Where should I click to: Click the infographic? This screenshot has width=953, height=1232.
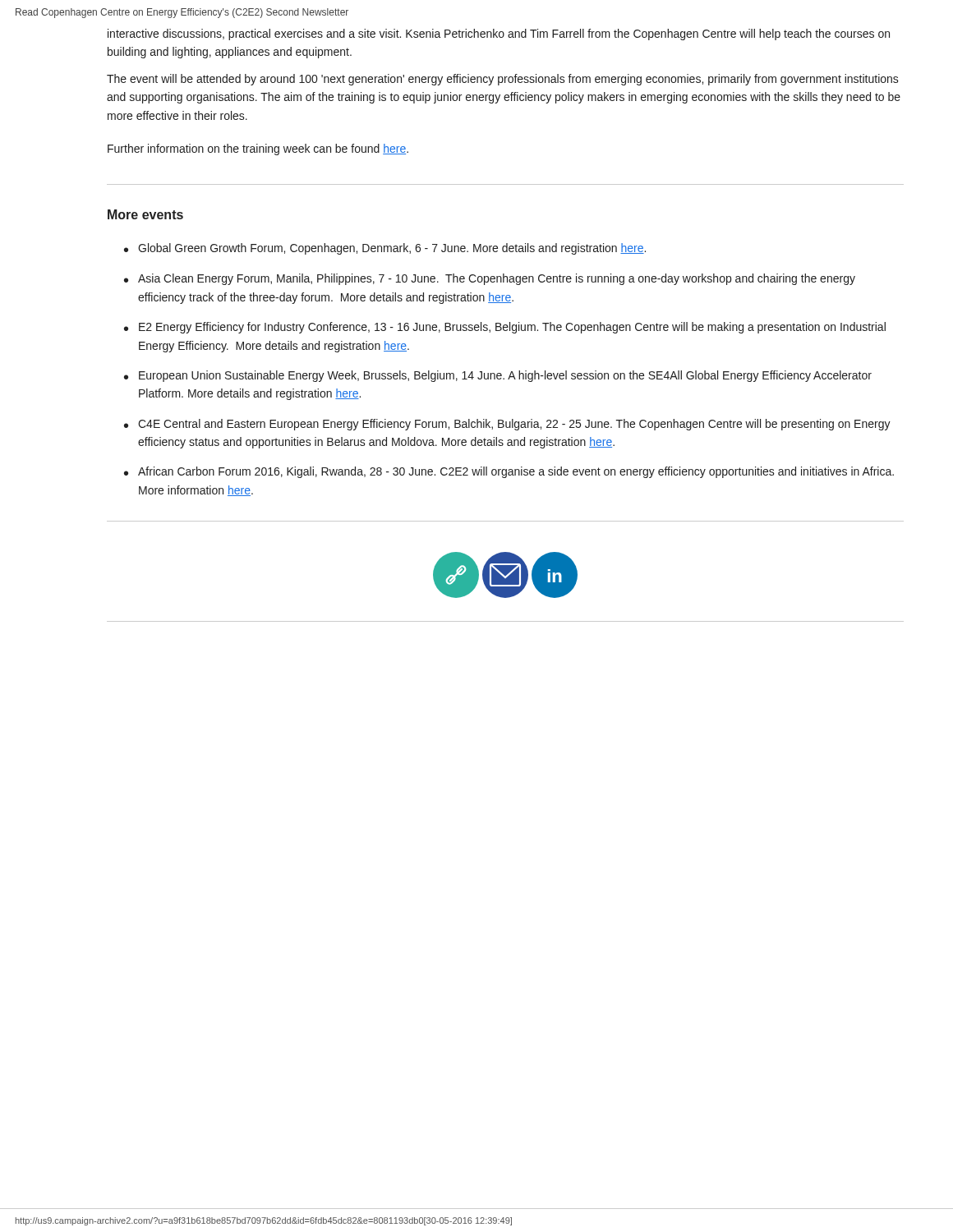[x=505, y=576]
